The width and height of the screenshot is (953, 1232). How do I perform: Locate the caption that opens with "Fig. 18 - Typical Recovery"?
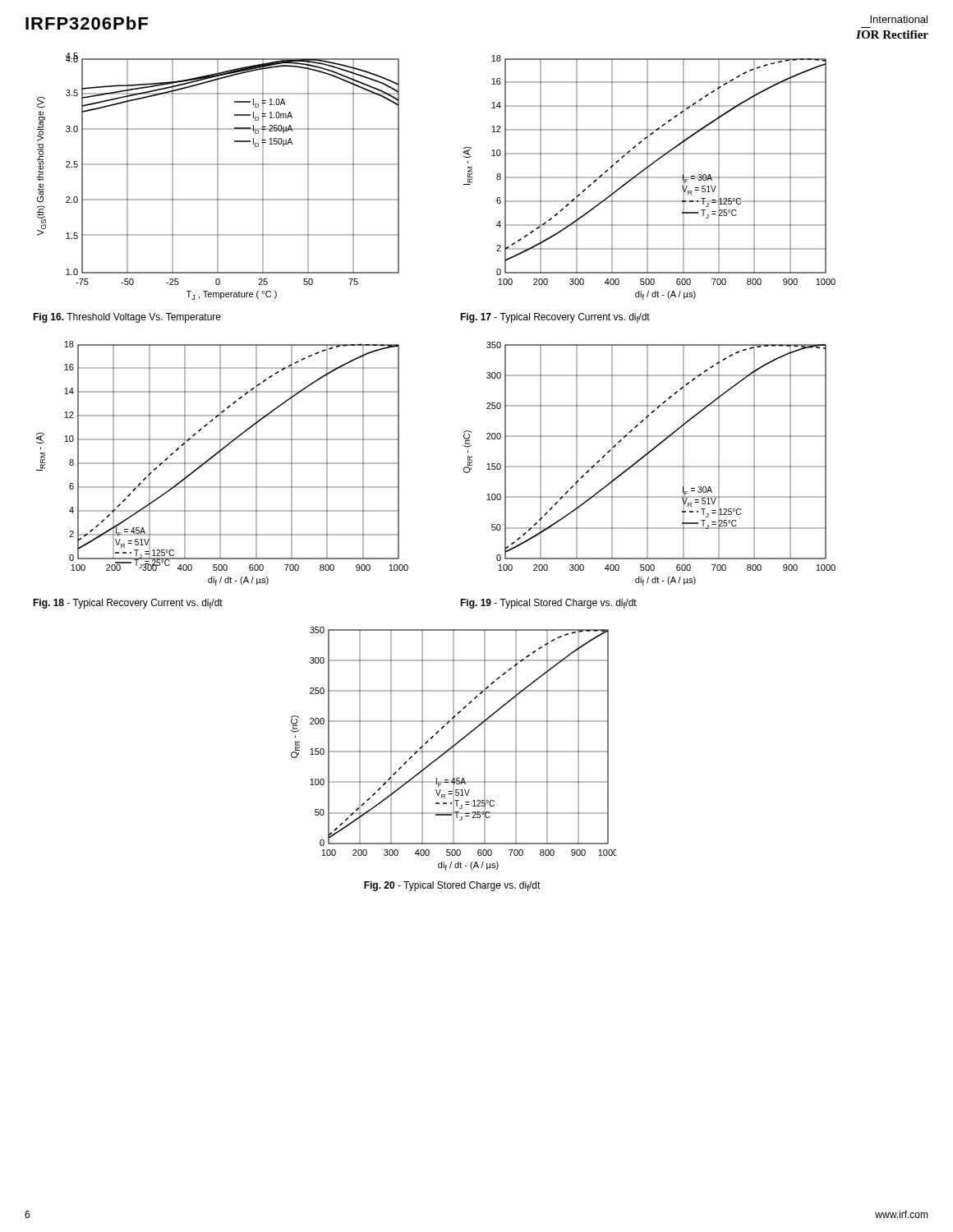[x=128, y=604]
